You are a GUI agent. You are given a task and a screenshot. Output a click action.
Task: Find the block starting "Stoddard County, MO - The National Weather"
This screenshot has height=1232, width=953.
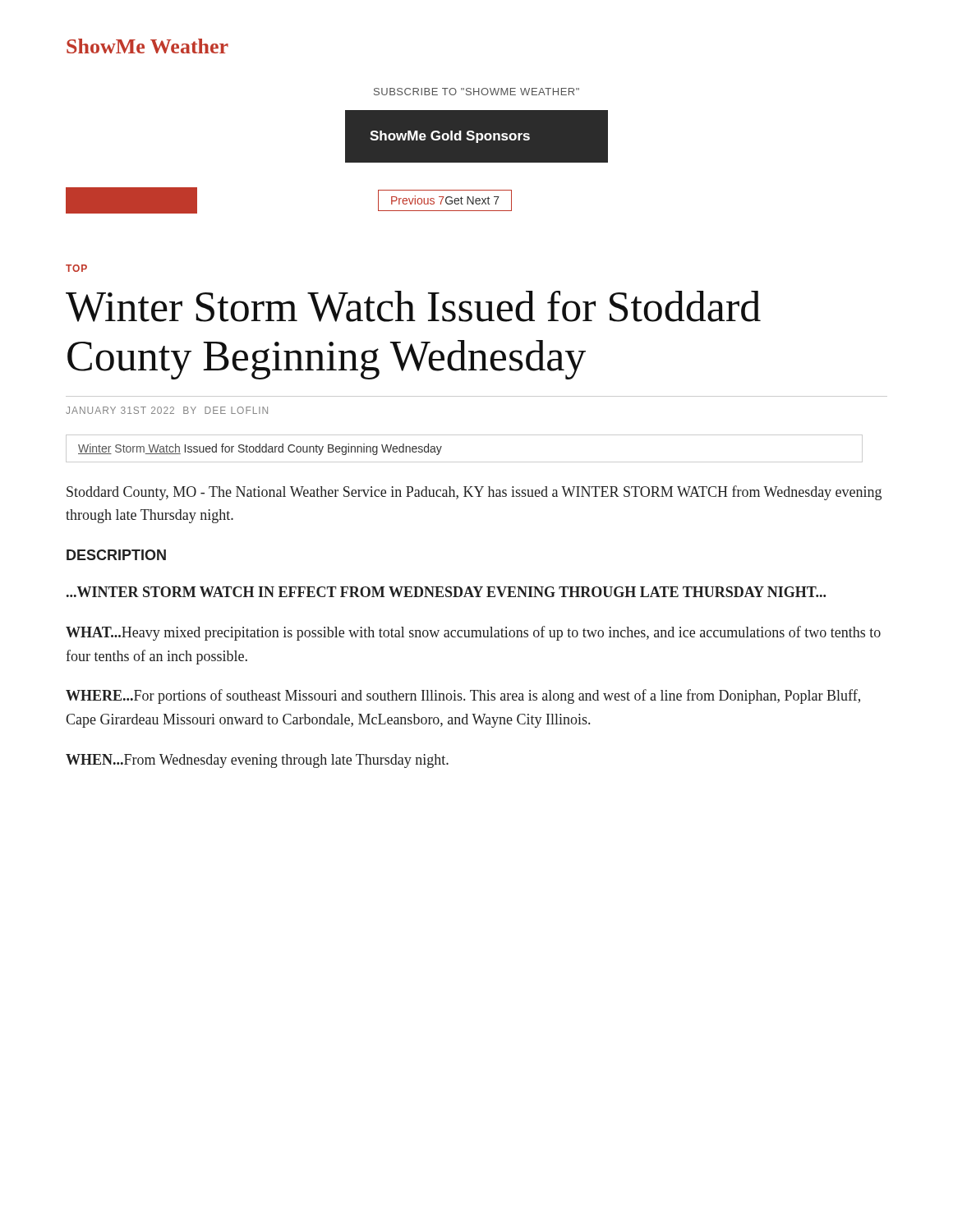(476, 504)
